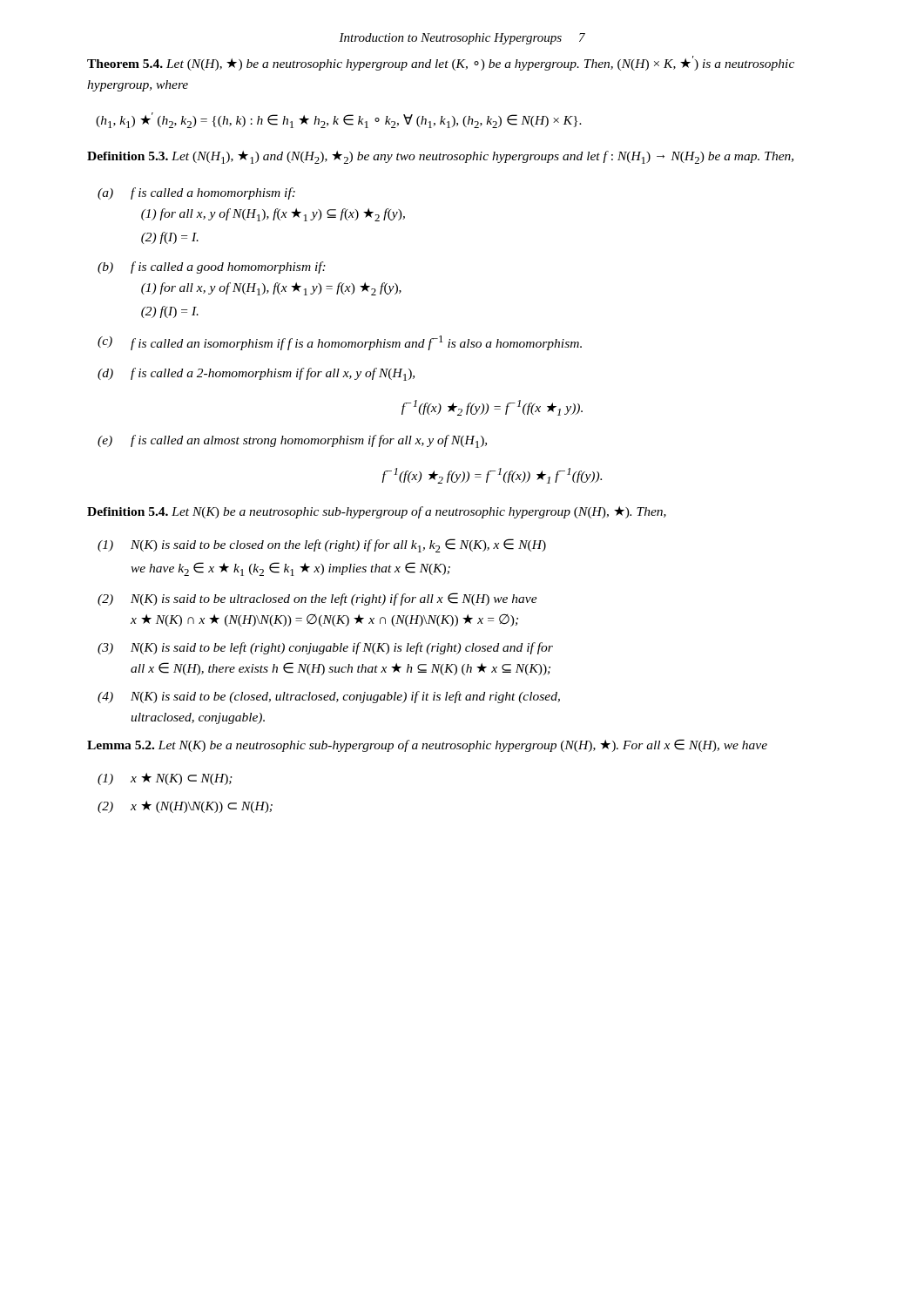The height and width of the screenshot is (1307, 924).
Task: Select the text block containing "(h1, k1) ★′ (h2, k2)"
Action: coord(339,120)
